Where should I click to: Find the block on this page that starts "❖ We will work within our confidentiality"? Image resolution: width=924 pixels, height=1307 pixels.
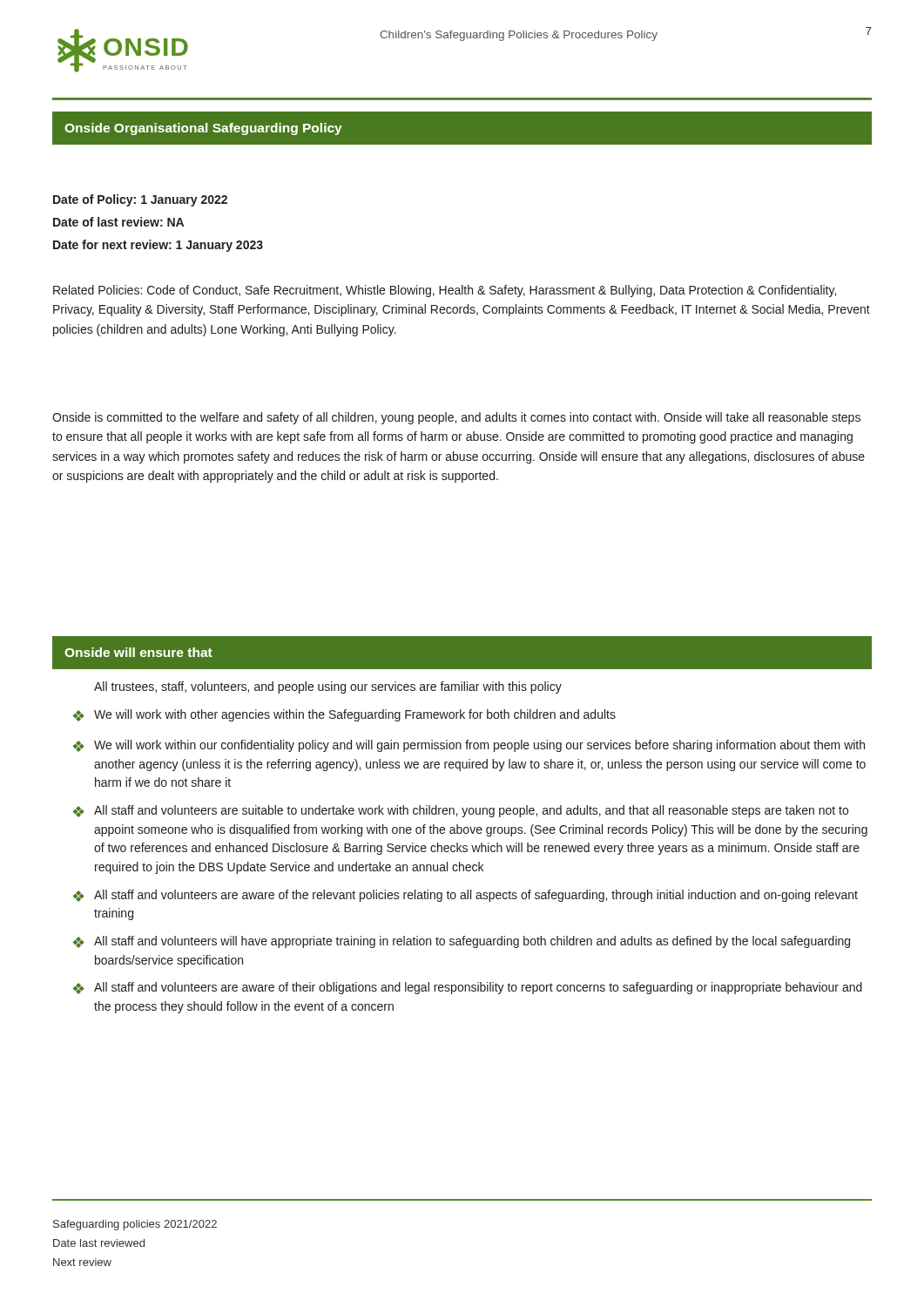coord(462,764)
